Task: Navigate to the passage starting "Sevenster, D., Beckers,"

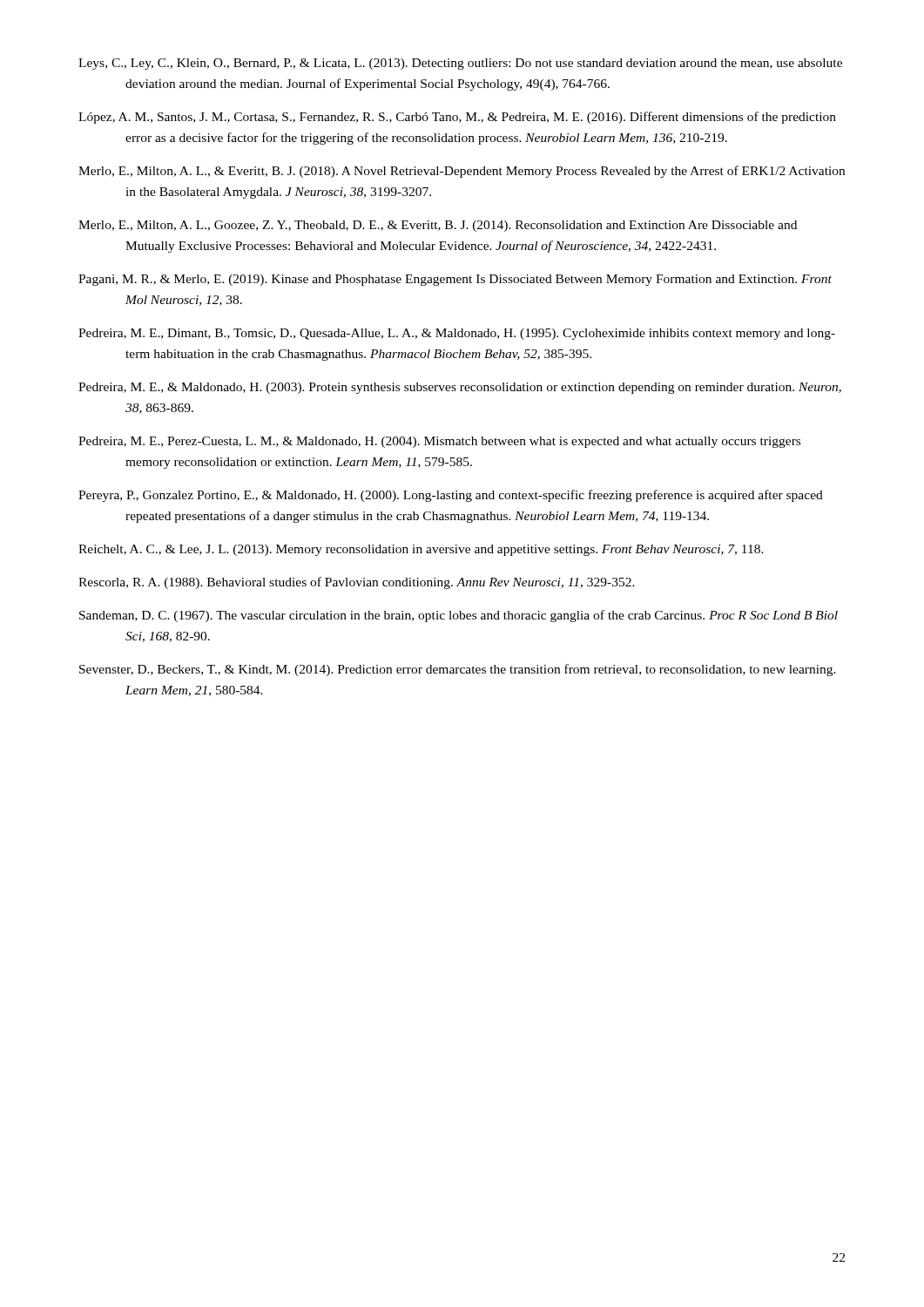Action: [457, 680]
